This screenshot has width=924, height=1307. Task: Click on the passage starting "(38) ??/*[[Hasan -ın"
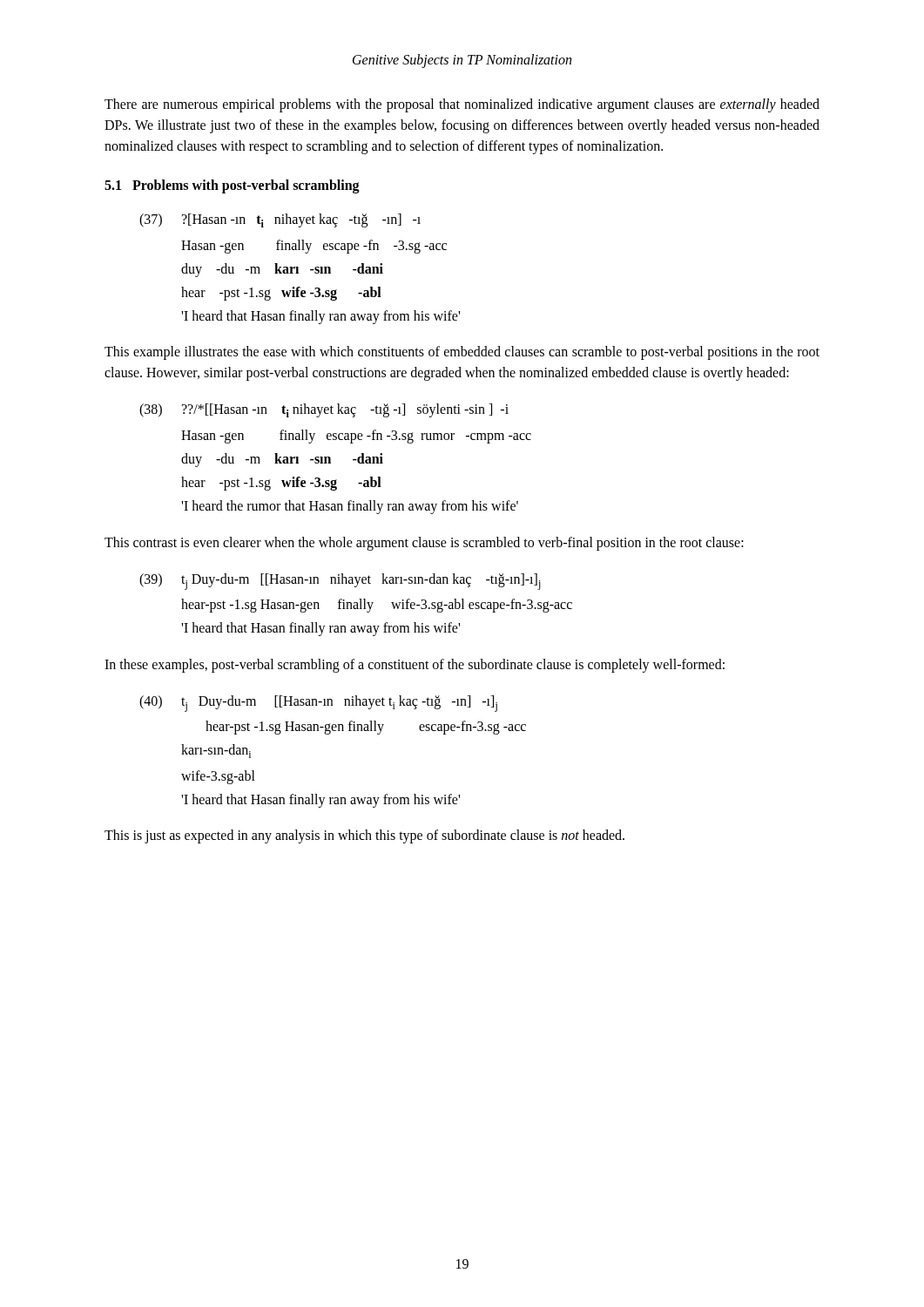click(324, 410)
